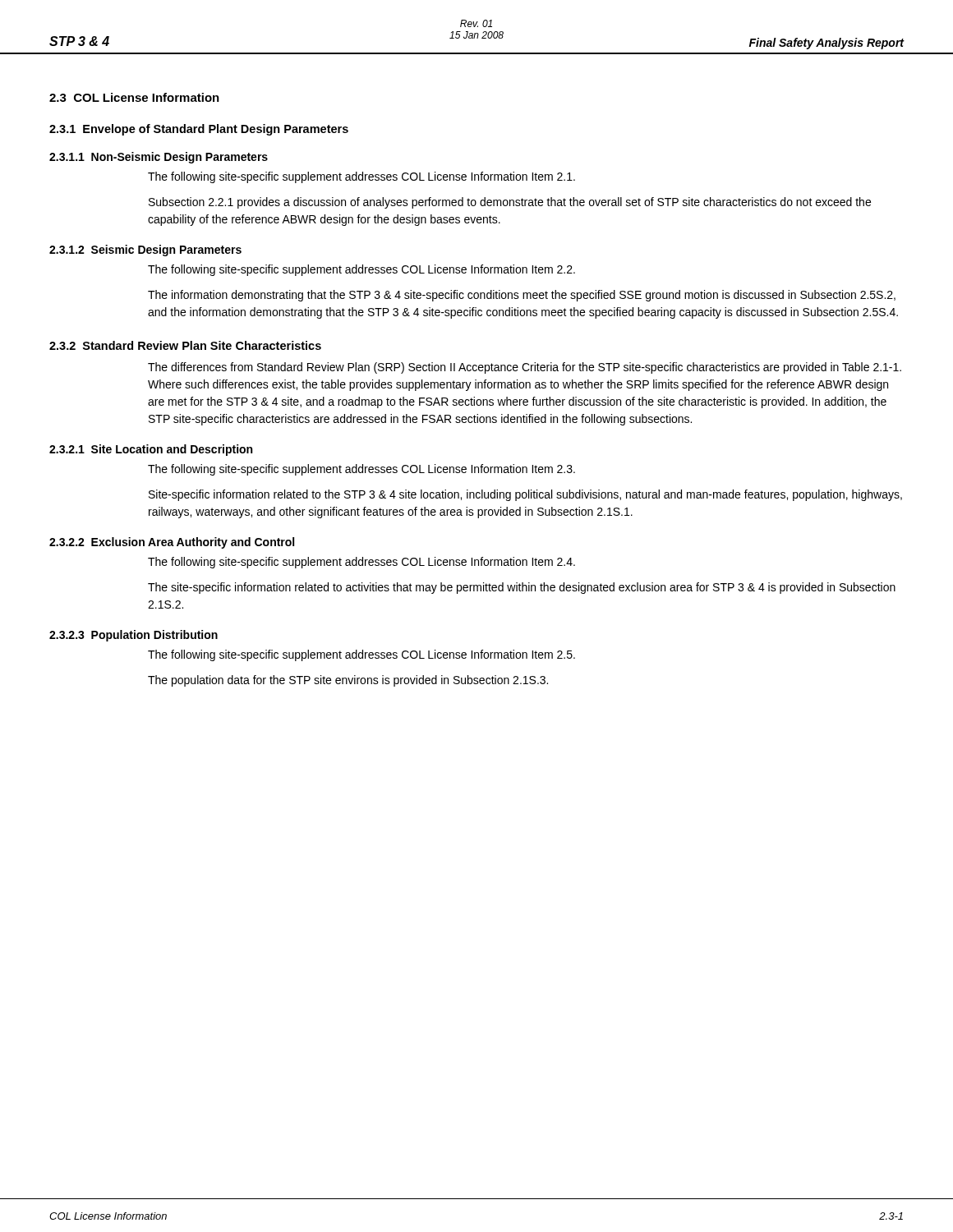Point to "2.3.2.3 Population Distribution"
Screen dimensions: 1232x953
pos(134,635)
